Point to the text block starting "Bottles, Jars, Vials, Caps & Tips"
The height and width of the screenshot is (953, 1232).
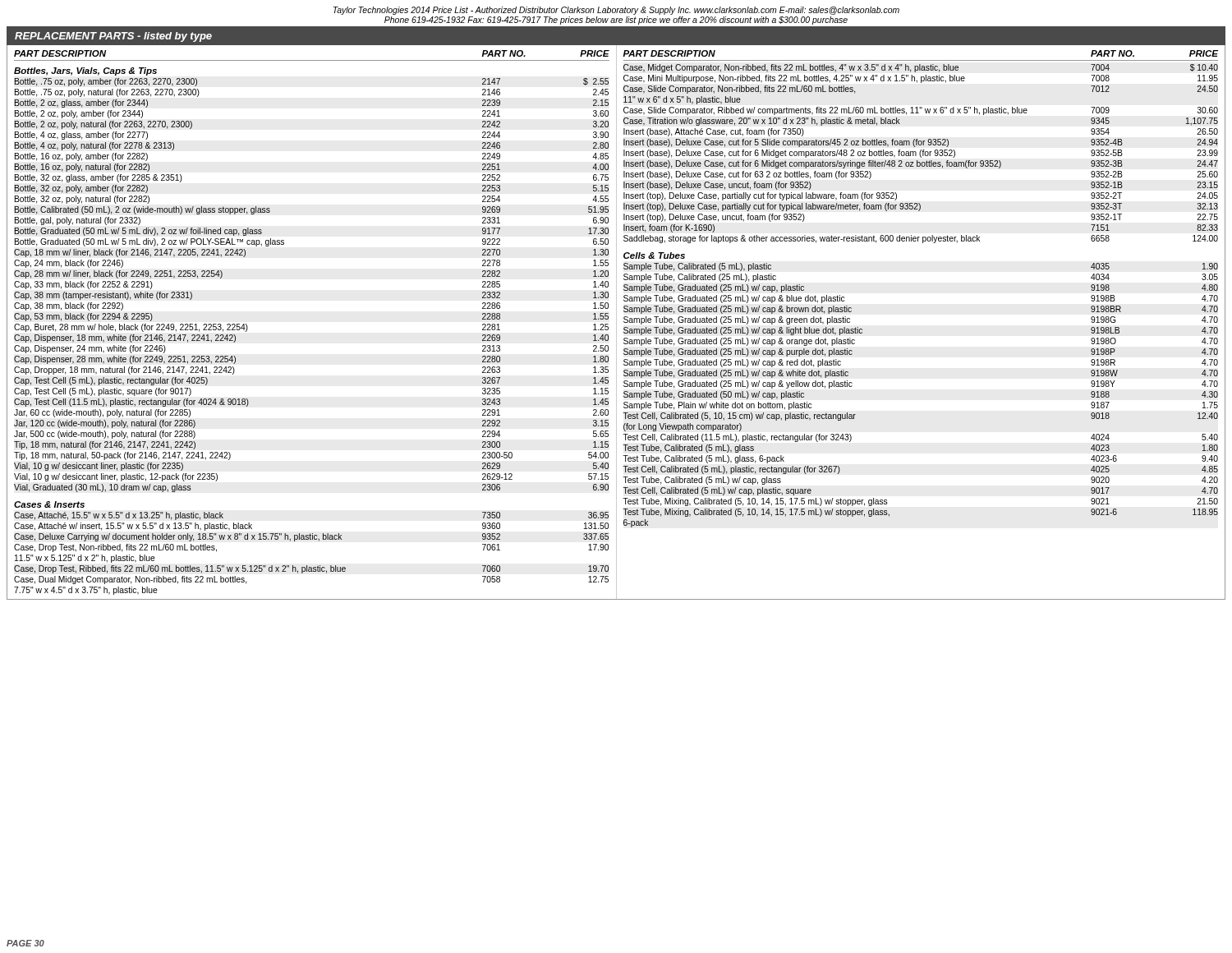[x=86, y=71]
